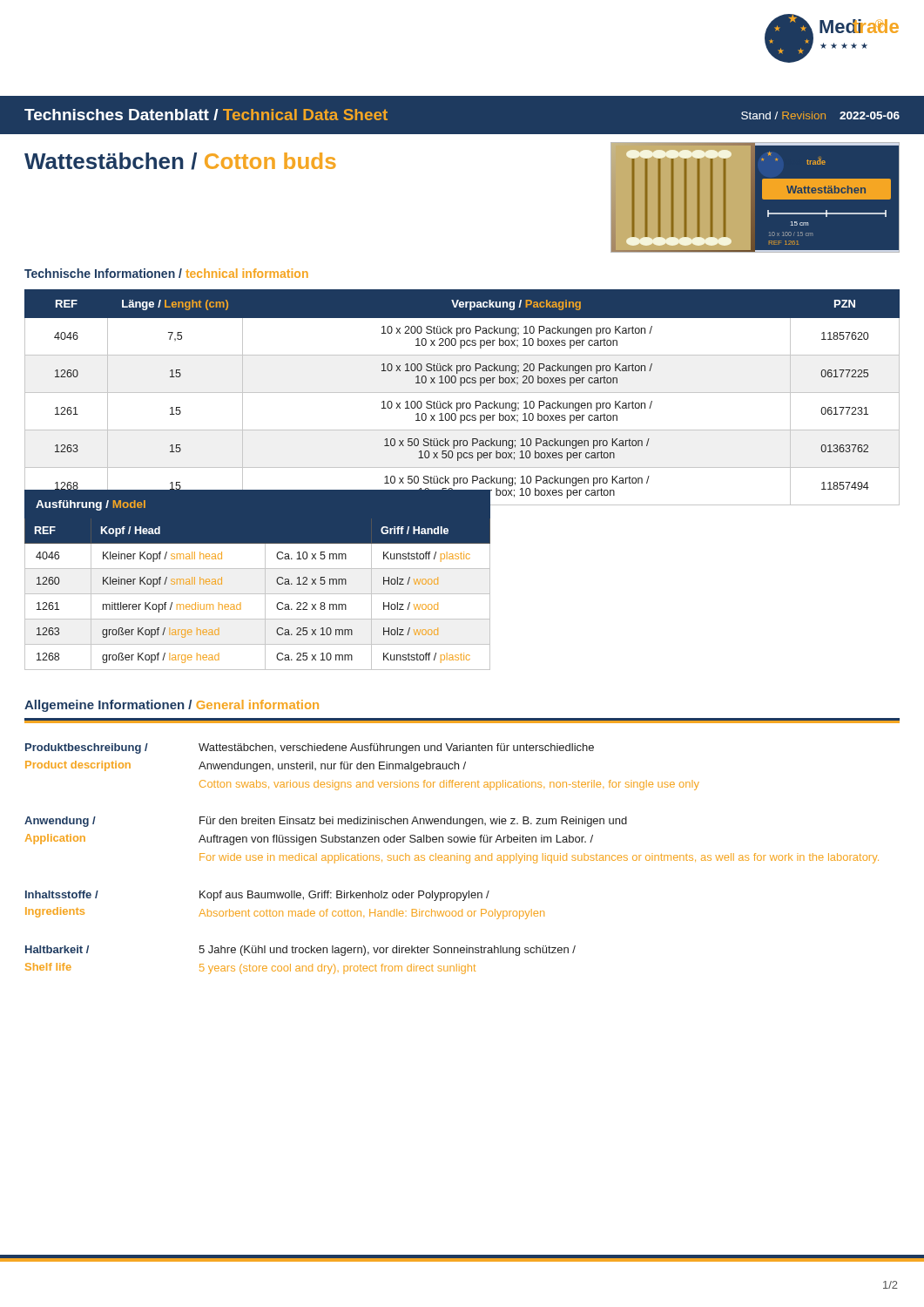The image size is (924, 1307).
Task: Select the table that reads "Länge / Lenght (cm)"
Action: pyautogui.click(x=462, y=397)
